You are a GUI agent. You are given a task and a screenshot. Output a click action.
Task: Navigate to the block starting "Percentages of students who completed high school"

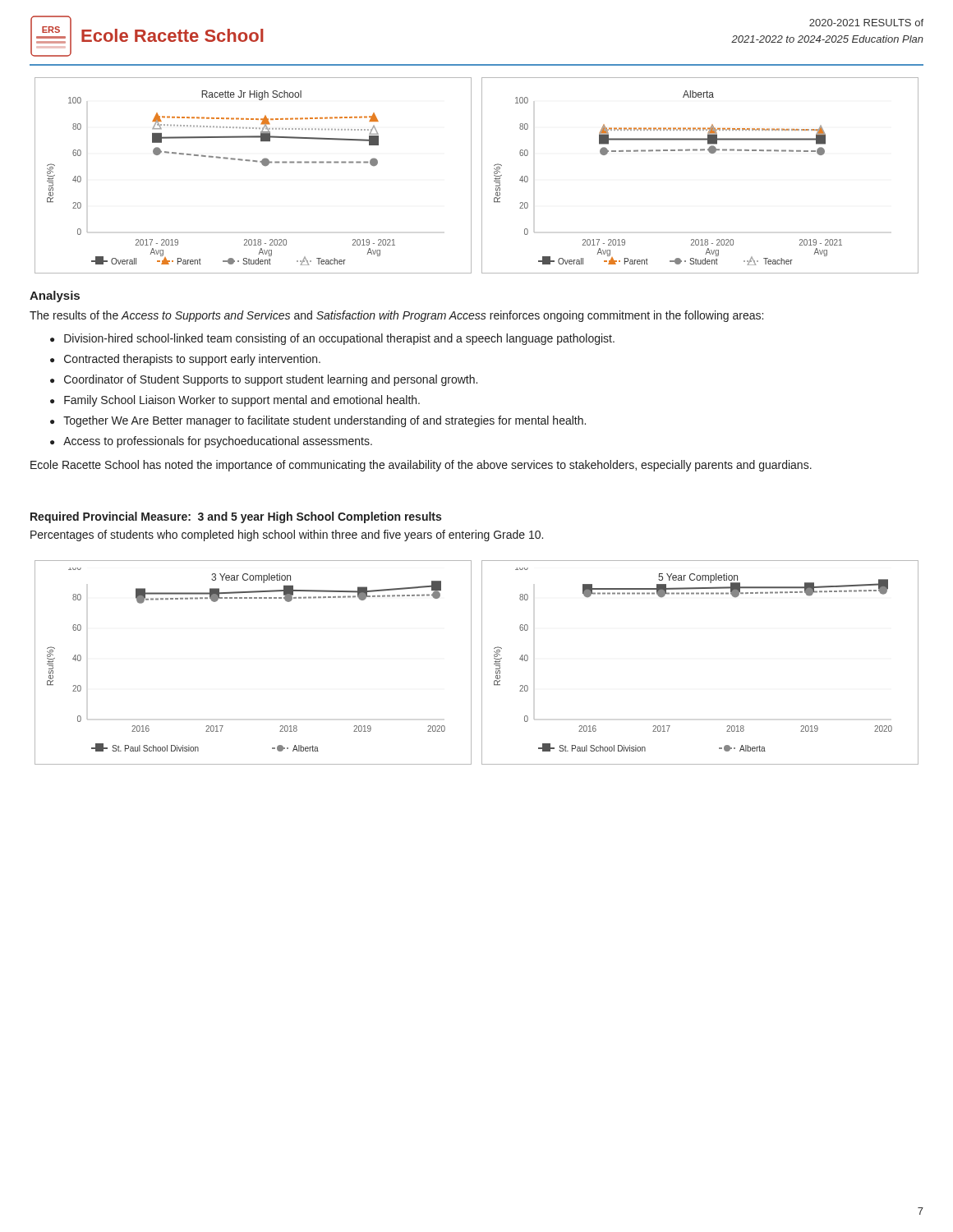(287, 535)
